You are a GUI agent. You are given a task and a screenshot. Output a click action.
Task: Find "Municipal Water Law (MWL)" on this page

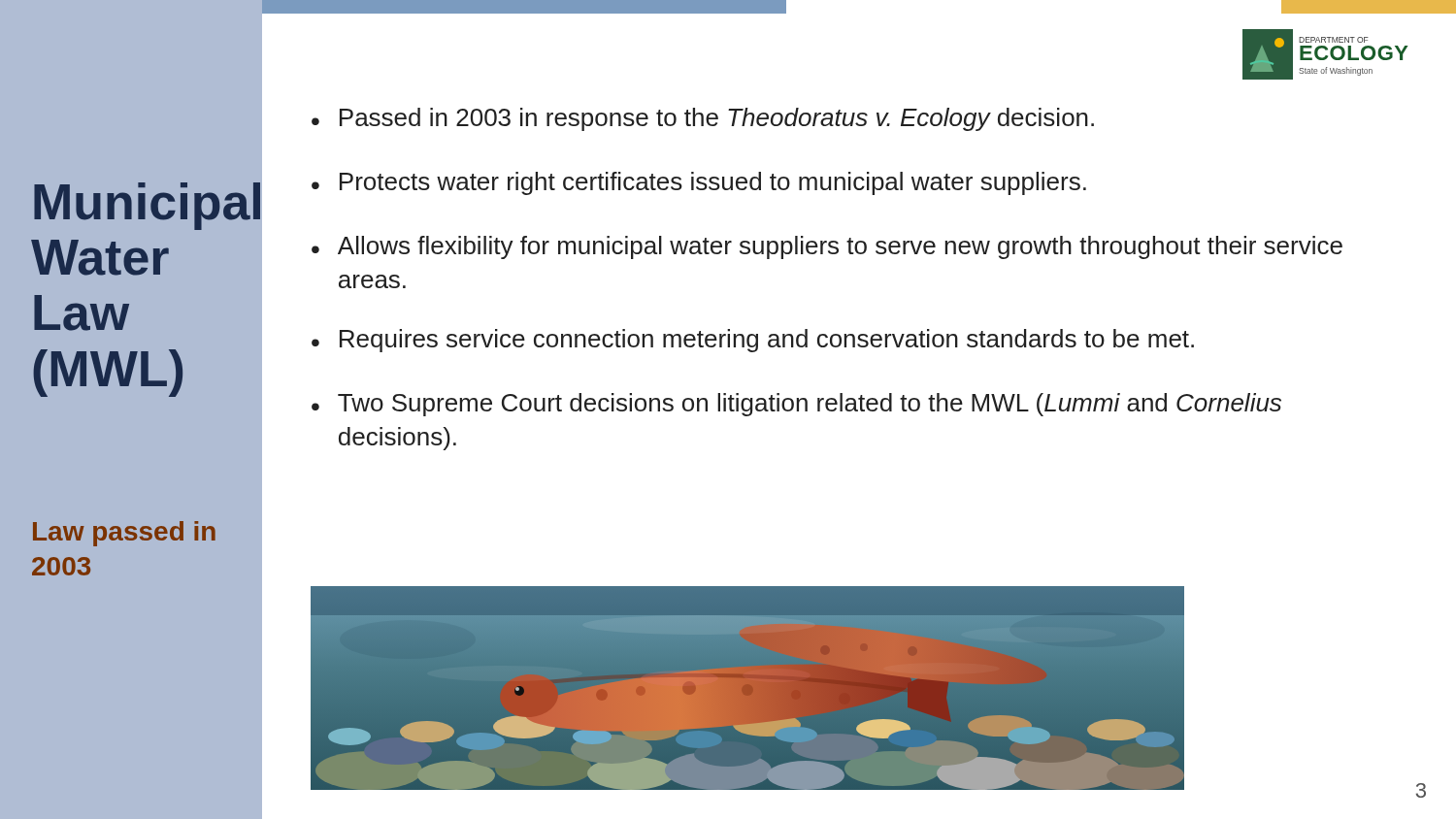[x=133, y=286]
